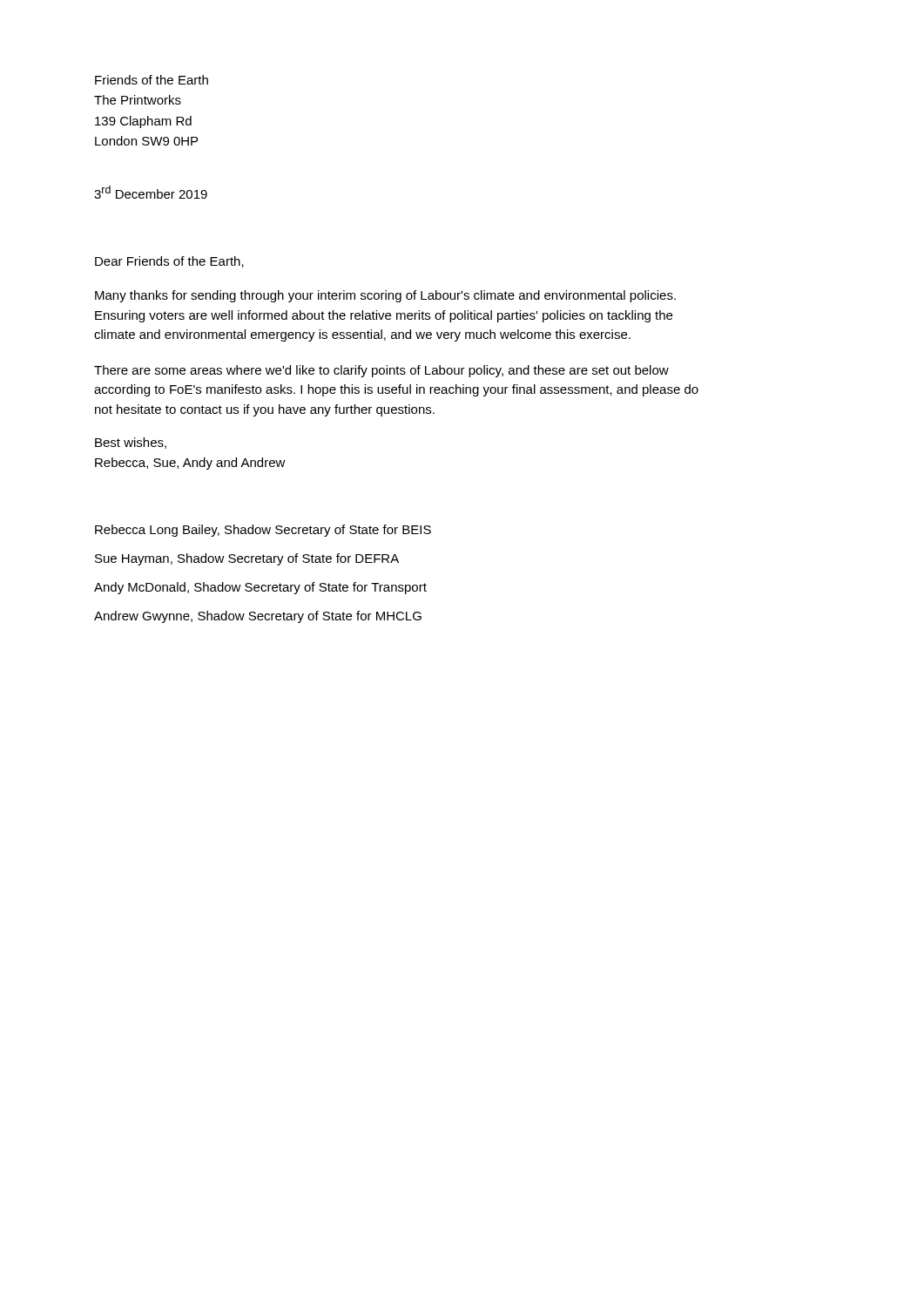Locate the text starting "Sue Hayman, Shadow Secretary"
The width and height of the screenshot is (924, 1307).
[x=247, y=558]
